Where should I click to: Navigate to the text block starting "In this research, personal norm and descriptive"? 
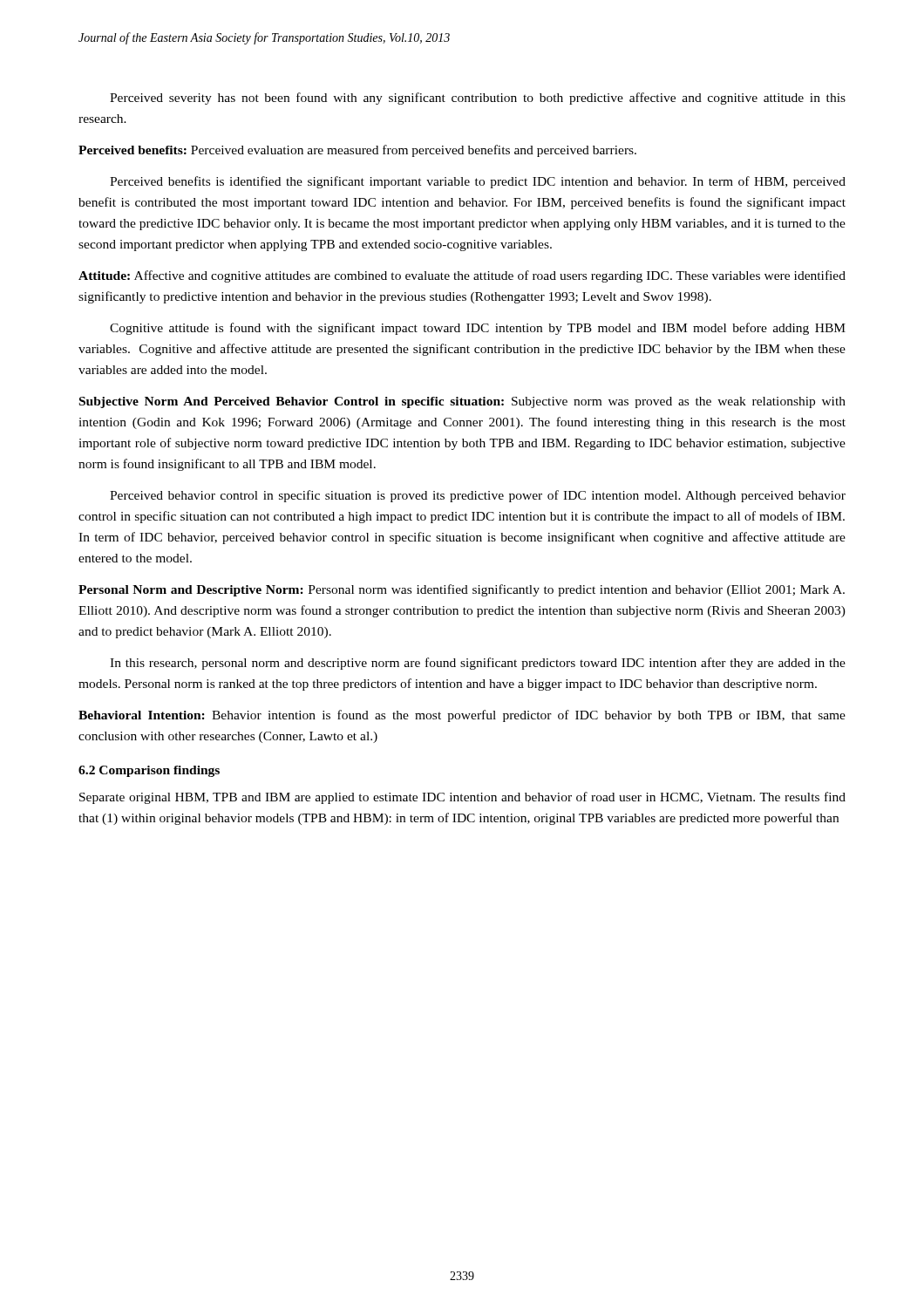click(x=462, y=673)
